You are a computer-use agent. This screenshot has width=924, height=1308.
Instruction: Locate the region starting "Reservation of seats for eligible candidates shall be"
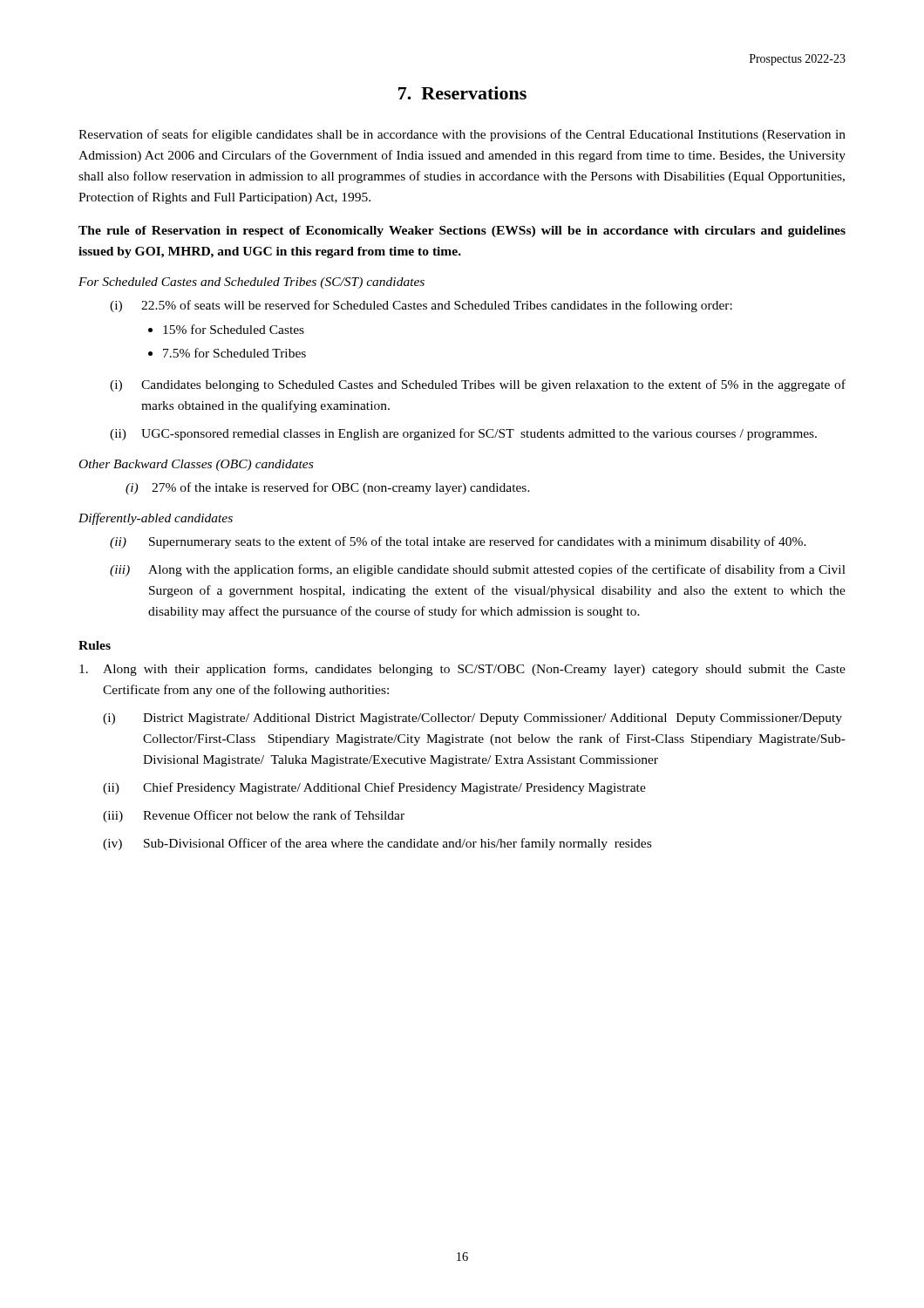462,165
